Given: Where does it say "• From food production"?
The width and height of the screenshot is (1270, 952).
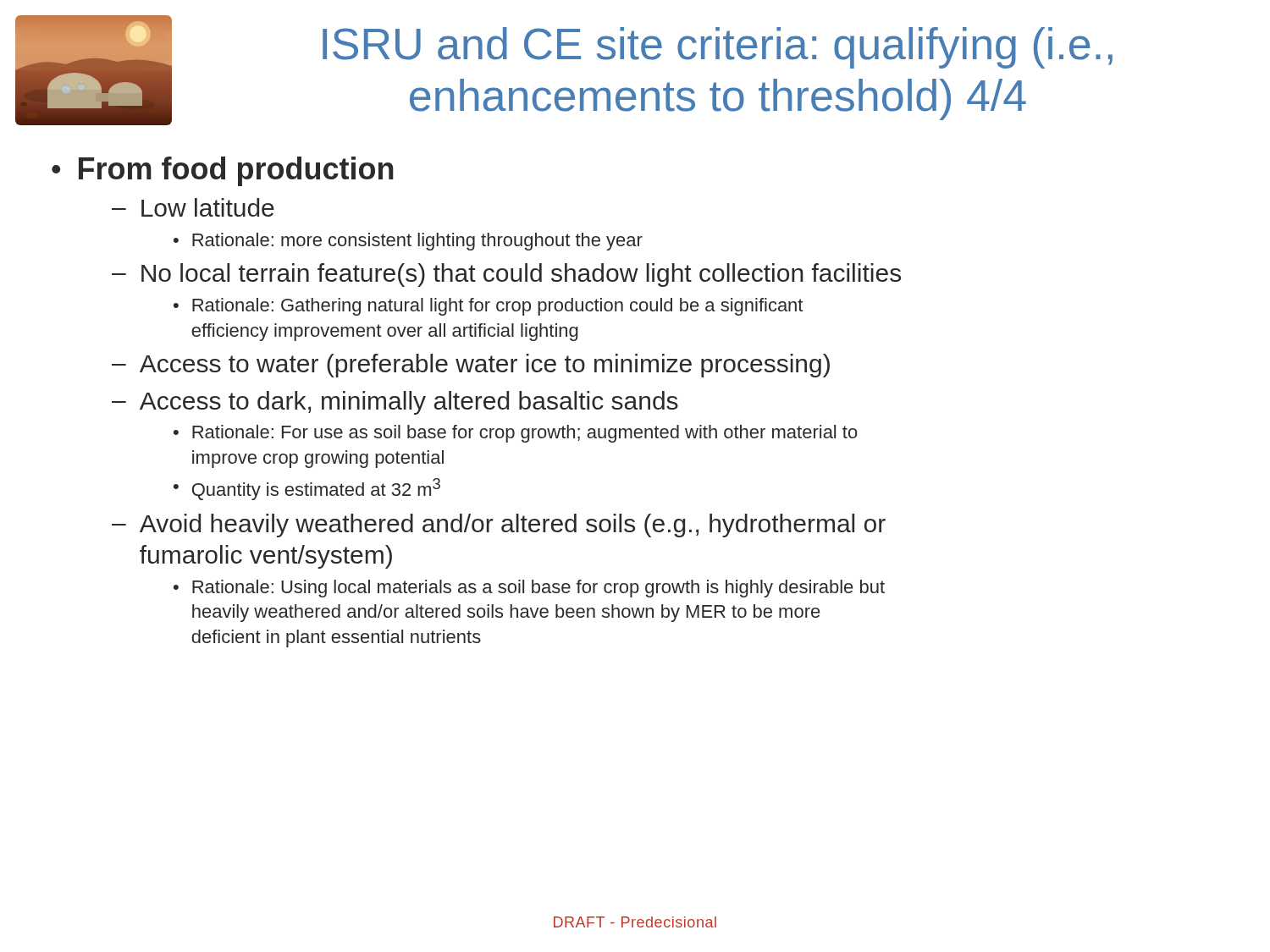Looking at the screenshot, I should click(223, 169).
